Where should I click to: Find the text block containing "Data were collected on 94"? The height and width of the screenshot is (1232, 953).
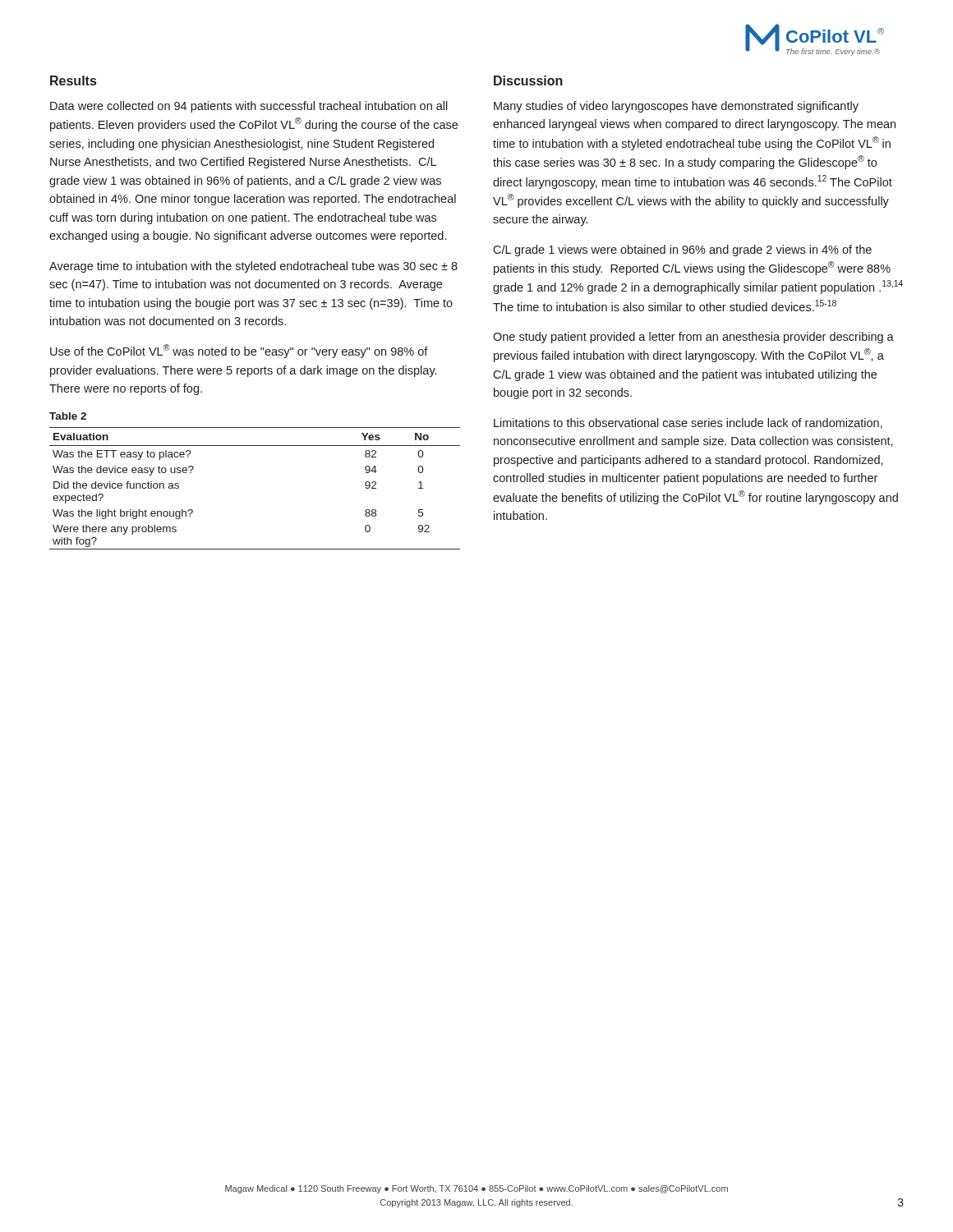pos(254,171)
